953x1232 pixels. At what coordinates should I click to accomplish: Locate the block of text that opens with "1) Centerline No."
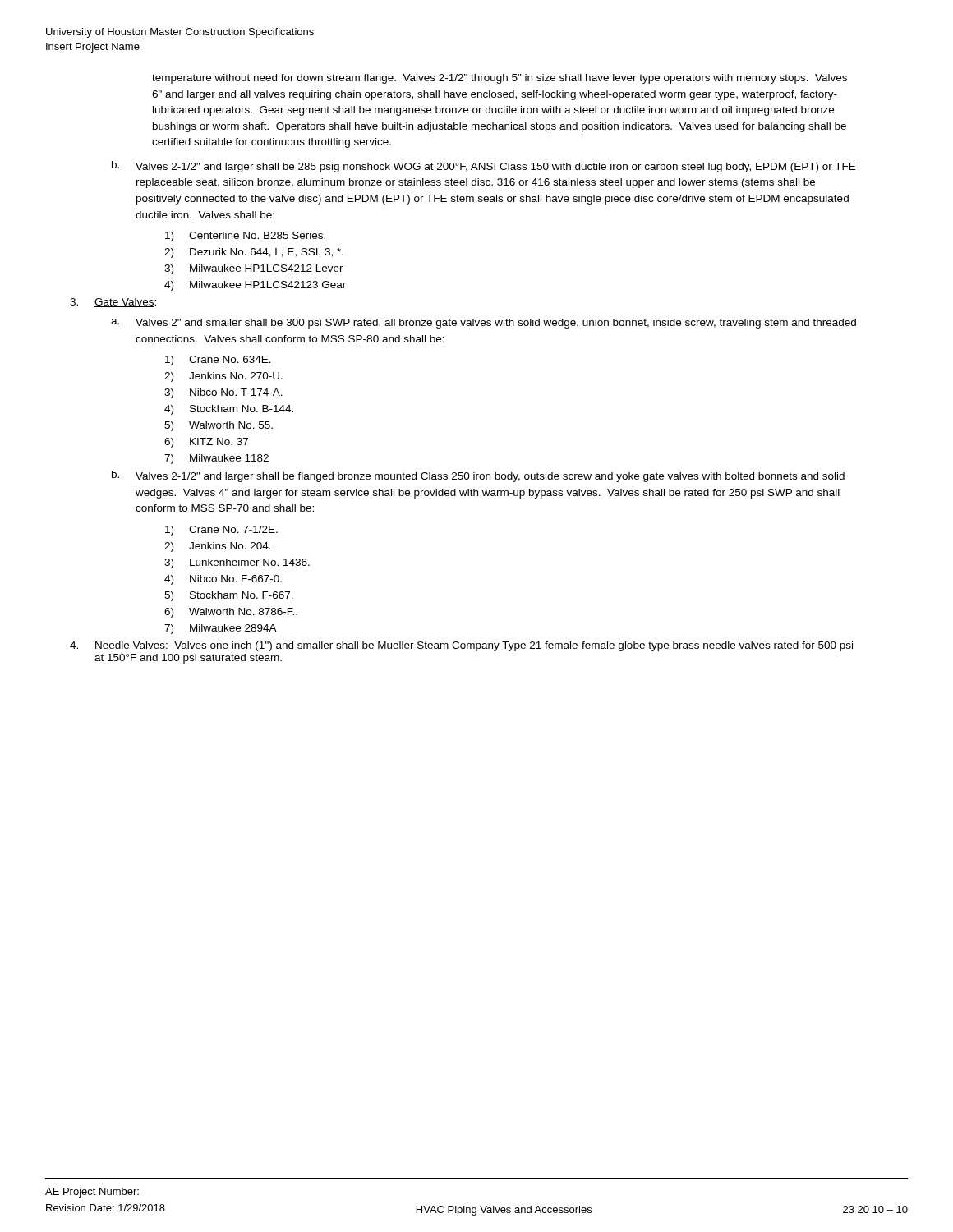point(245,237)
